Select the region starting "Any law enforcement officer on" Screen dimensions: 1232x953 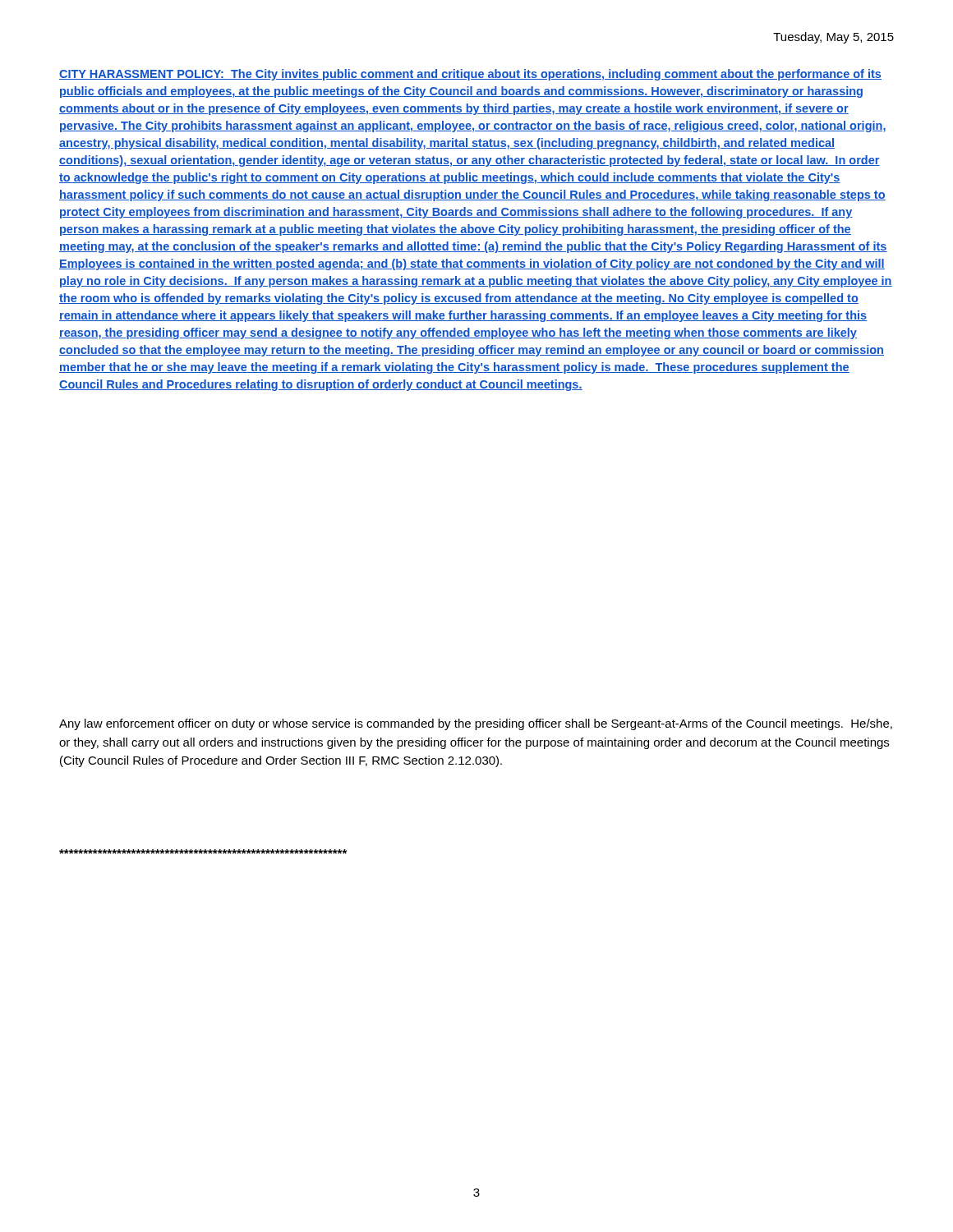click(476, 742)
